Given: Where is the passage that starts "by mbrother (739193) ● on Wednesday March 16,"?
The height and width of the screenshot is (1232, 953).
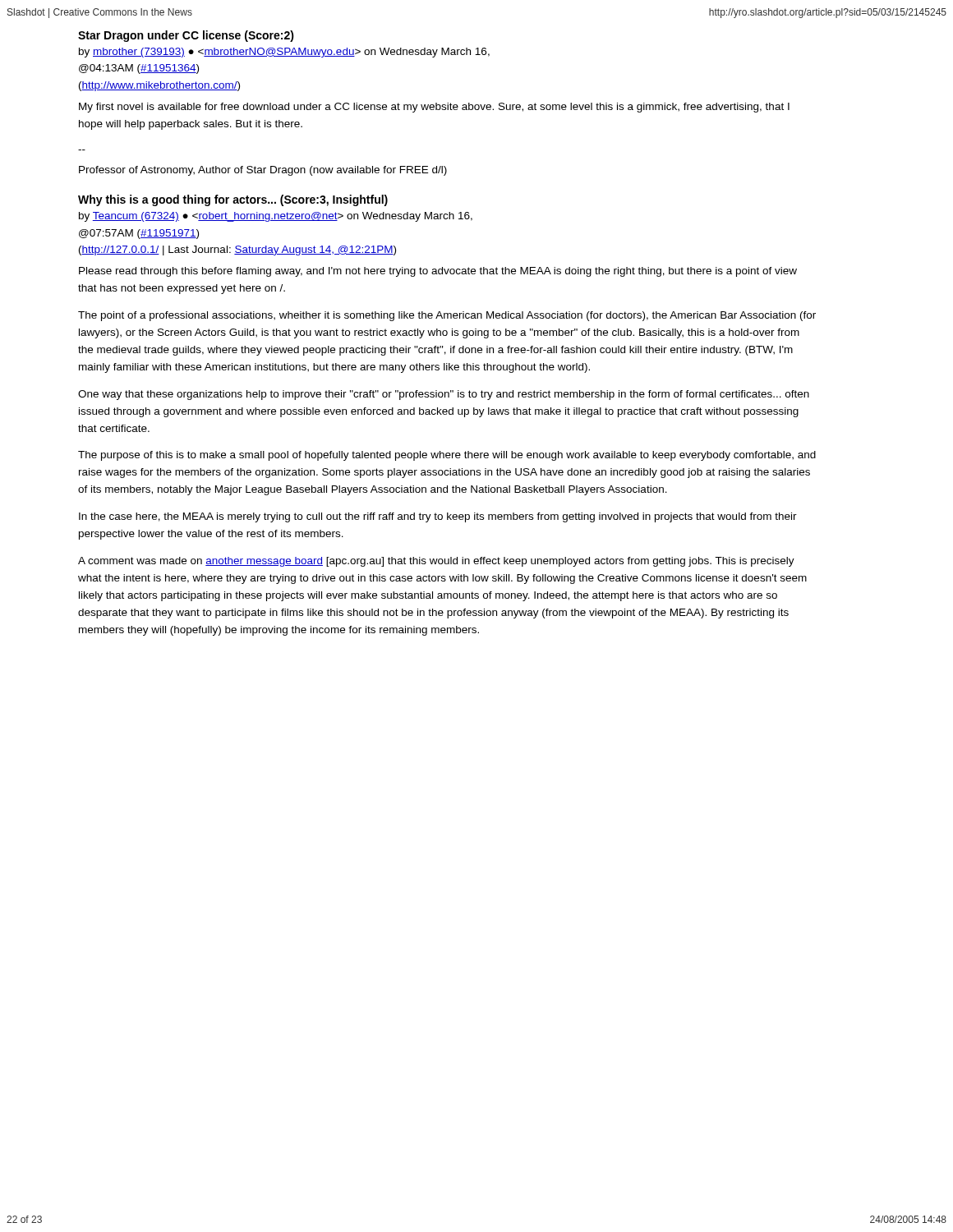Looking at the screenshot, I should [284, 53].
